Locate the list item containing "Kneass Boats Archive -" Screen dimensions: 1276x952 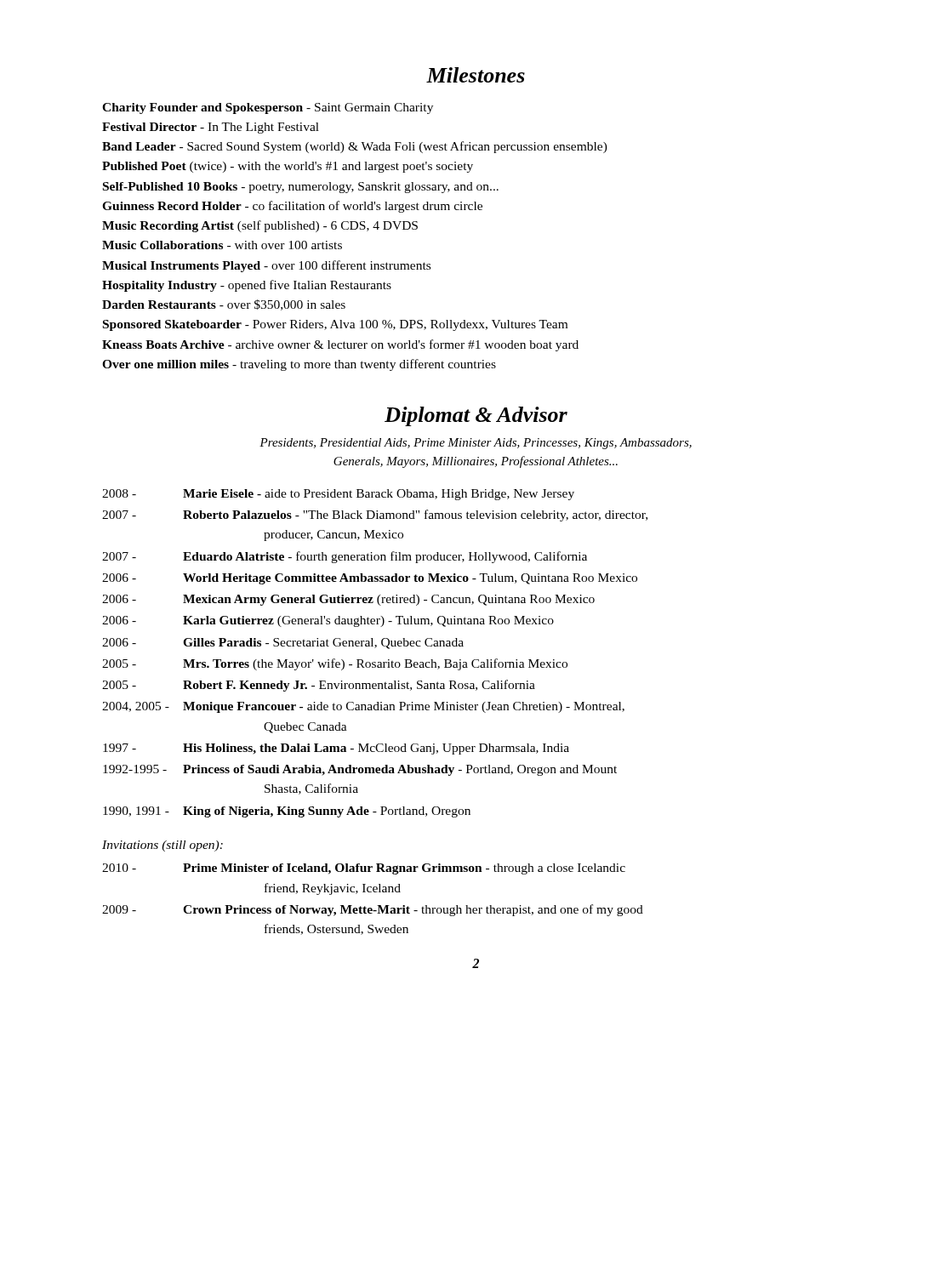476,344
